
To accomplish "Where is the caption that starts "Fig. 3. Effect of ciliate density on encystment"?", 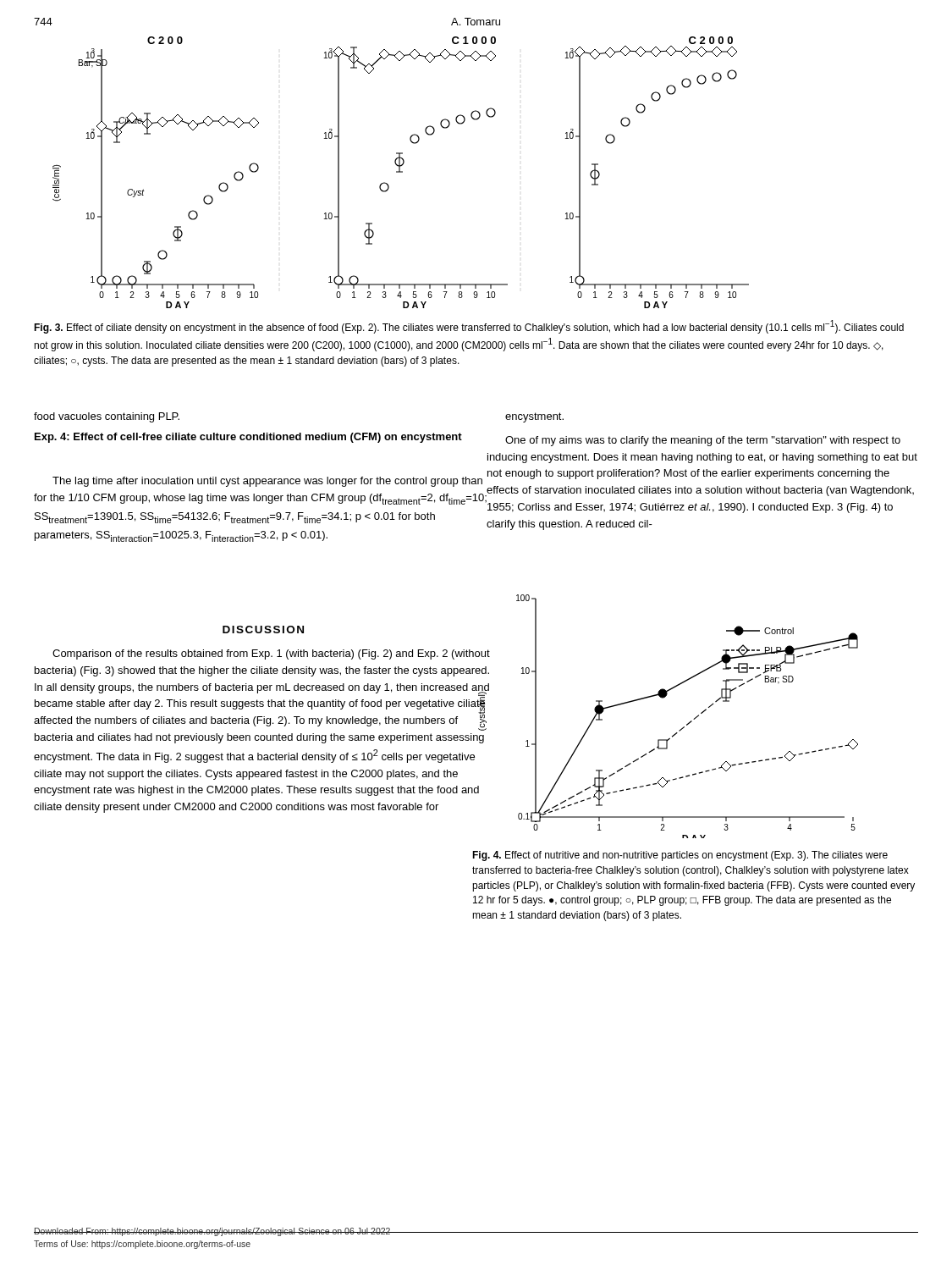I will pos(469,343).
